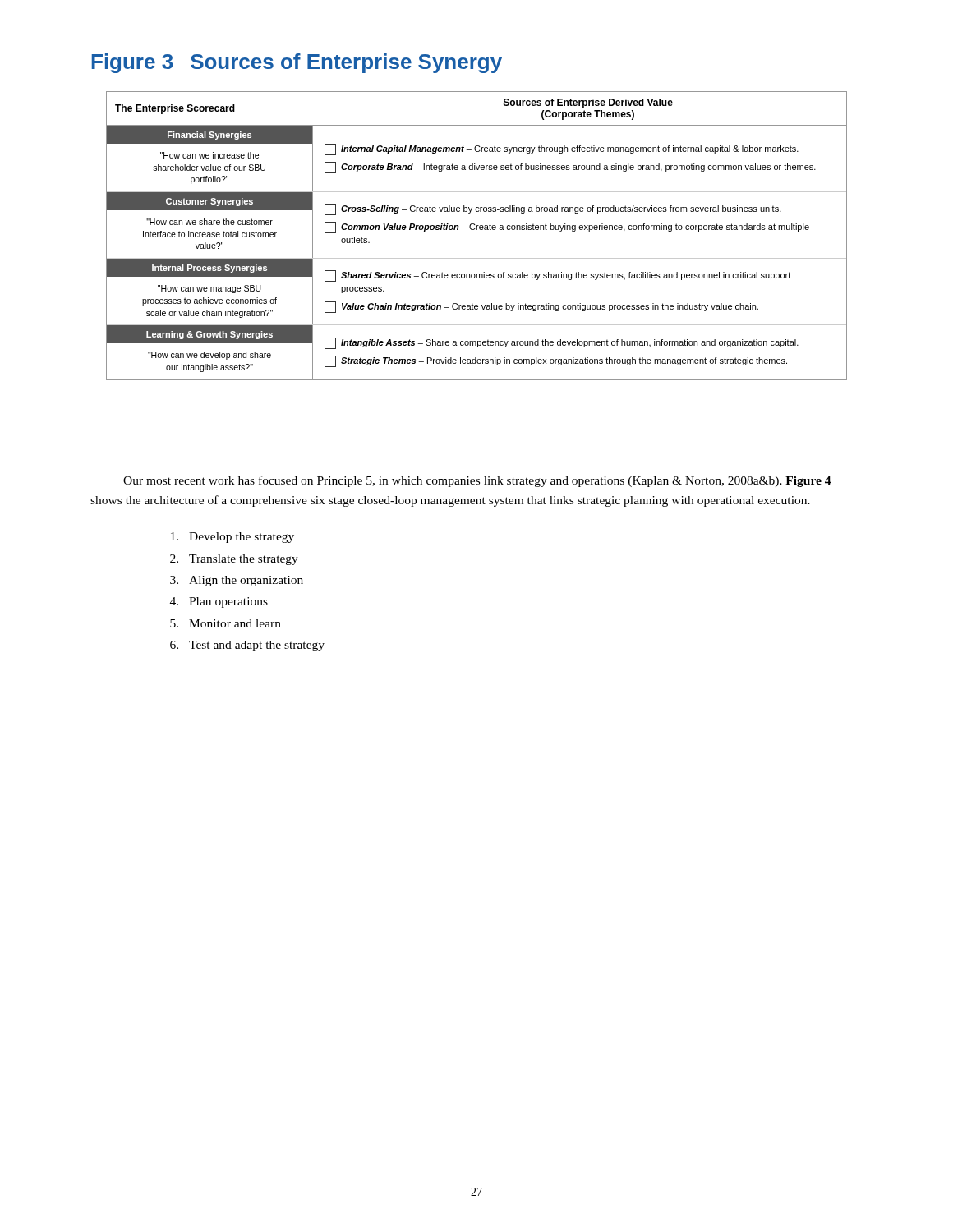Image resolution: width=953 pixels, height=1232 pixels.
Task: Navigate to the block starting "2.Translate the strategy"
Action: coord(231,558)
